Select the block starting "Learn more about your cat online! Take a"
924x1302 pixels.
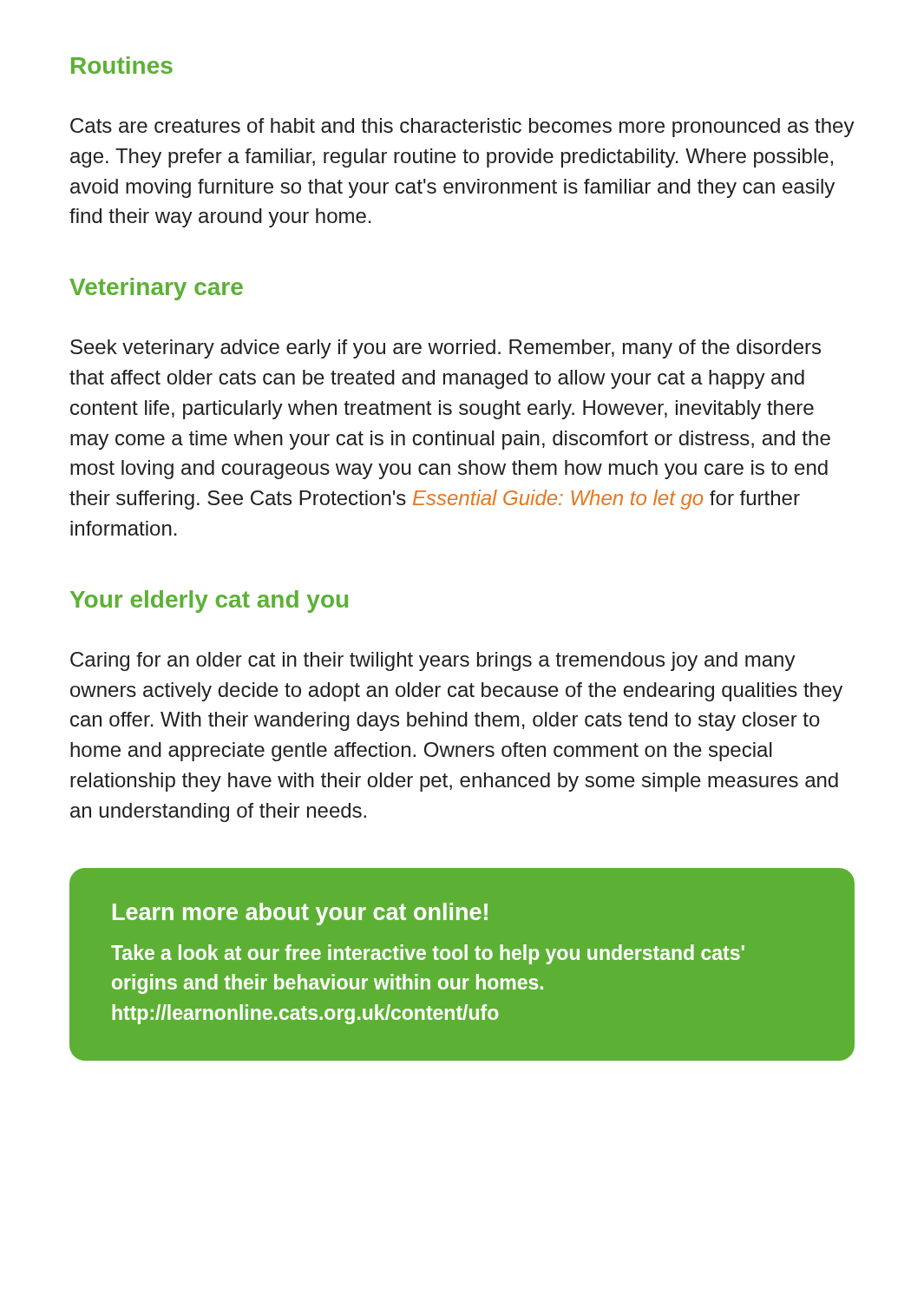click(x=462, y=964)
